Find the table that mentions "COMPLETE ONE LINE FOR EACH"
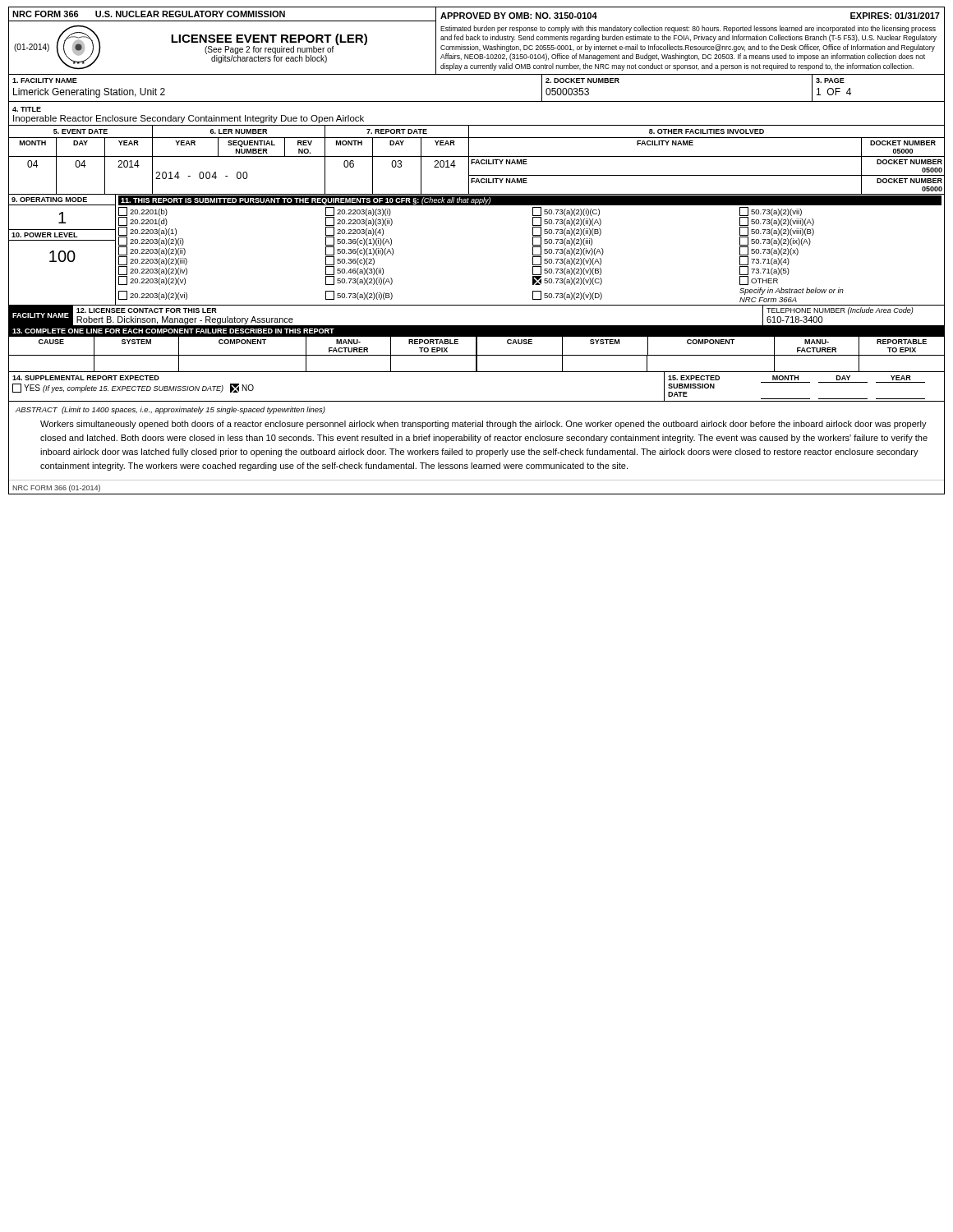953x1232 pixels. tap(476, 349)
